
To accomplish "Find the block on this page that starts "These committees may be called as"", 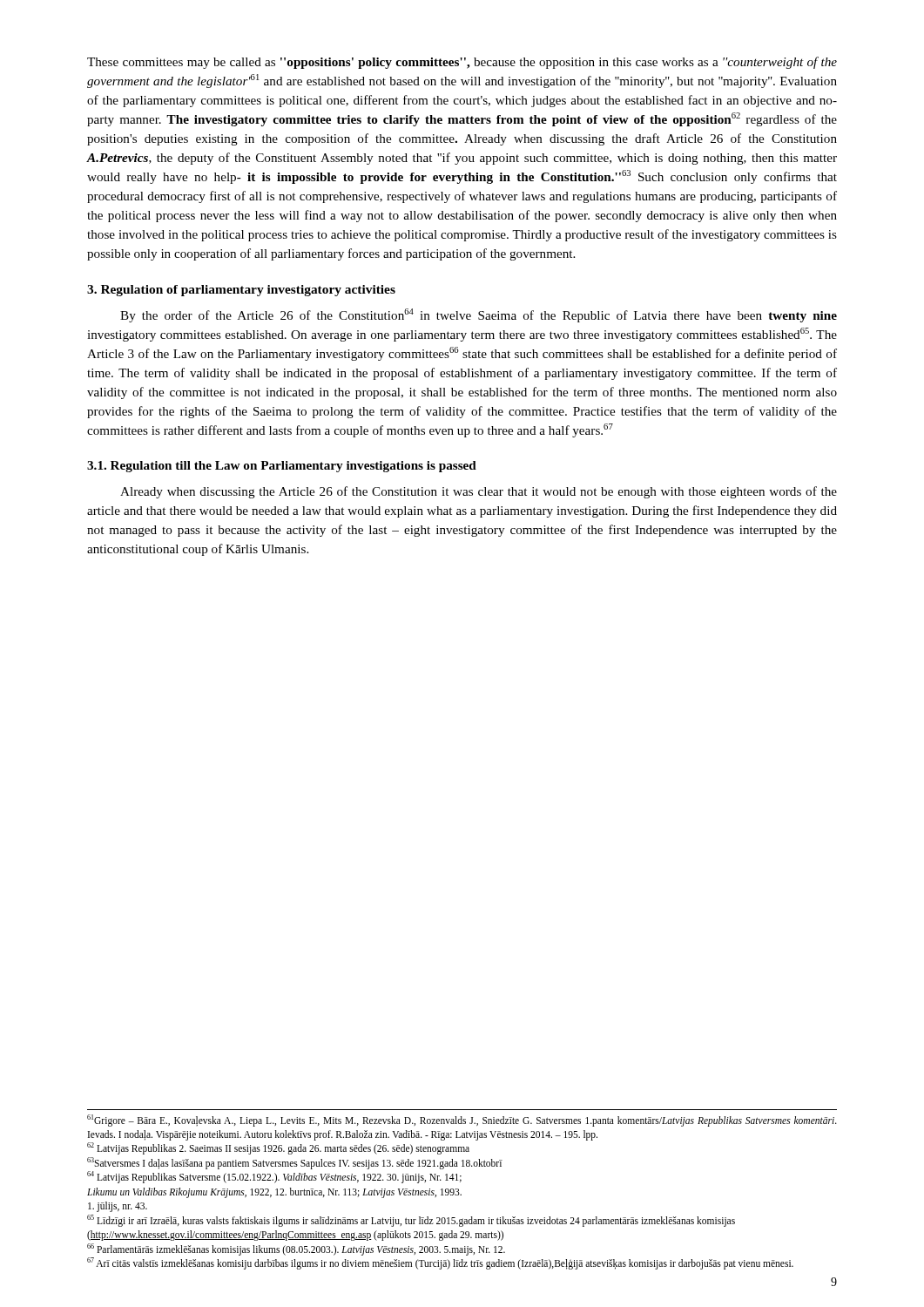I will (x=462, y=158).
